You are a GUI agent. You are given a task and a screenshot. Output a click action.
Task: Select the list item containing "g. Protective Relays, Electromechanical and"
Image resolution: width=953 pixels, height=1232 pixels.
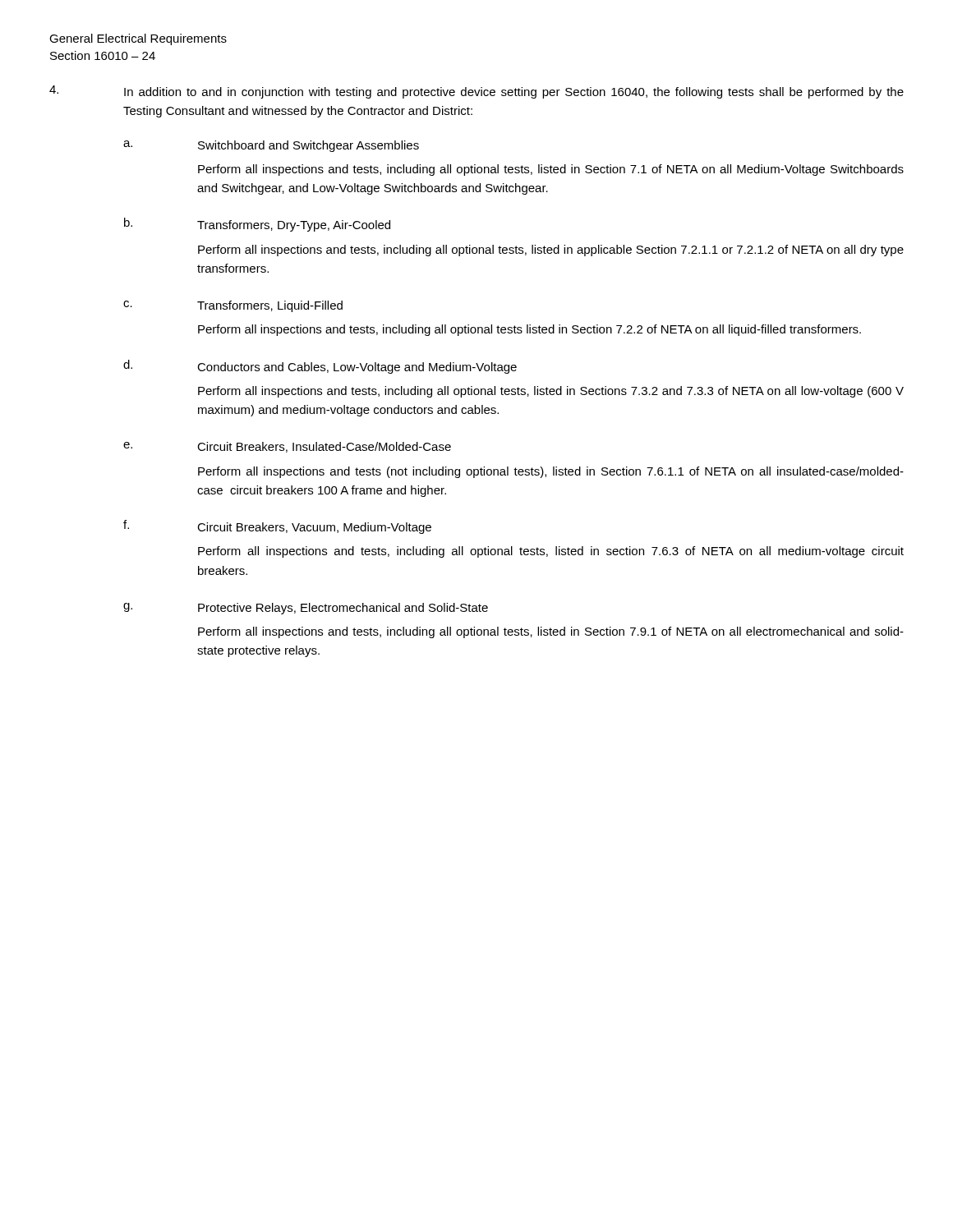pyautogui.click(x=513, y=629)
